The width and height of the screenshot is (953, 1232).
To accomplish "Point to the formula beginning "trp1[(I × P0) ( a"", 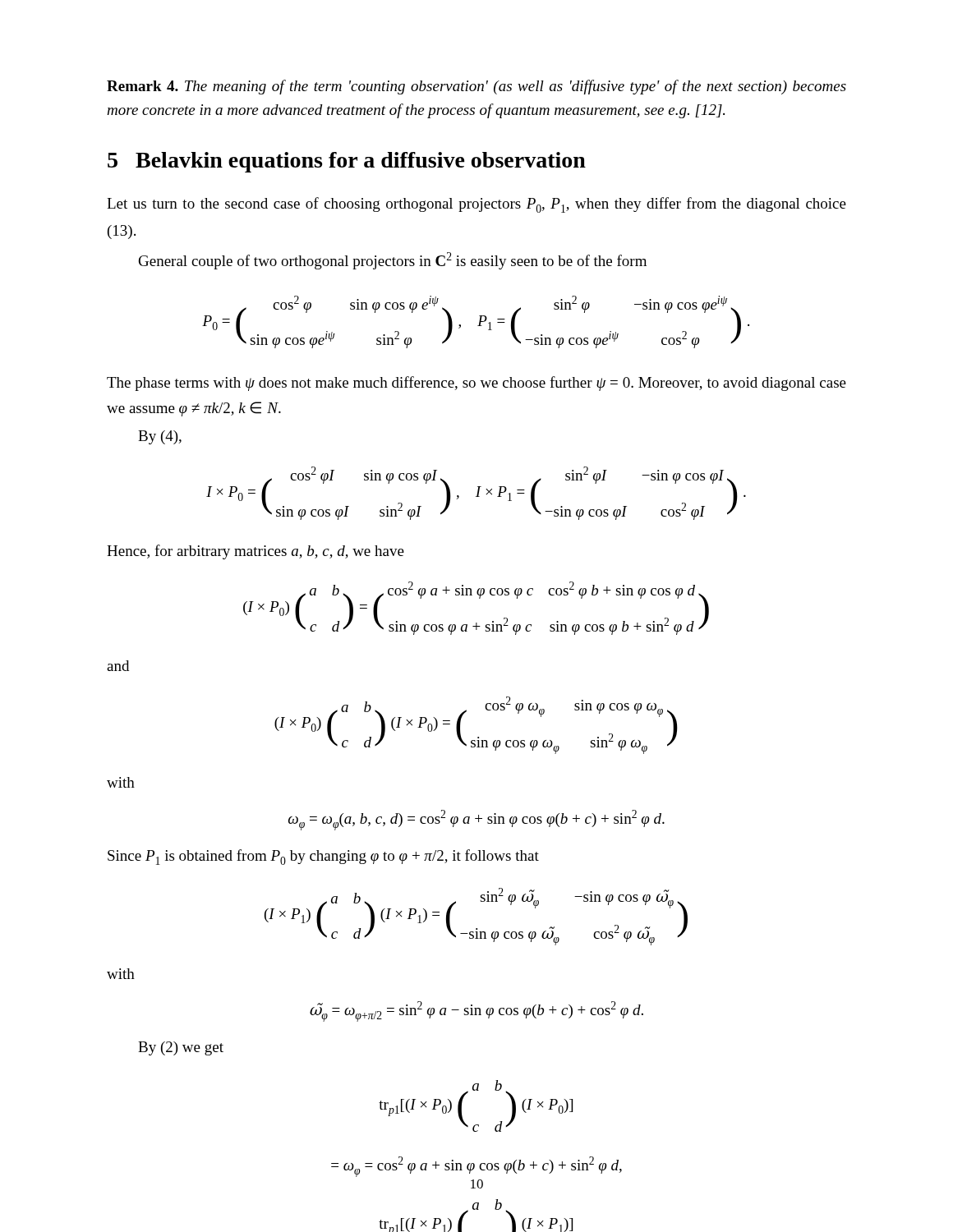I will [476, 1149].
